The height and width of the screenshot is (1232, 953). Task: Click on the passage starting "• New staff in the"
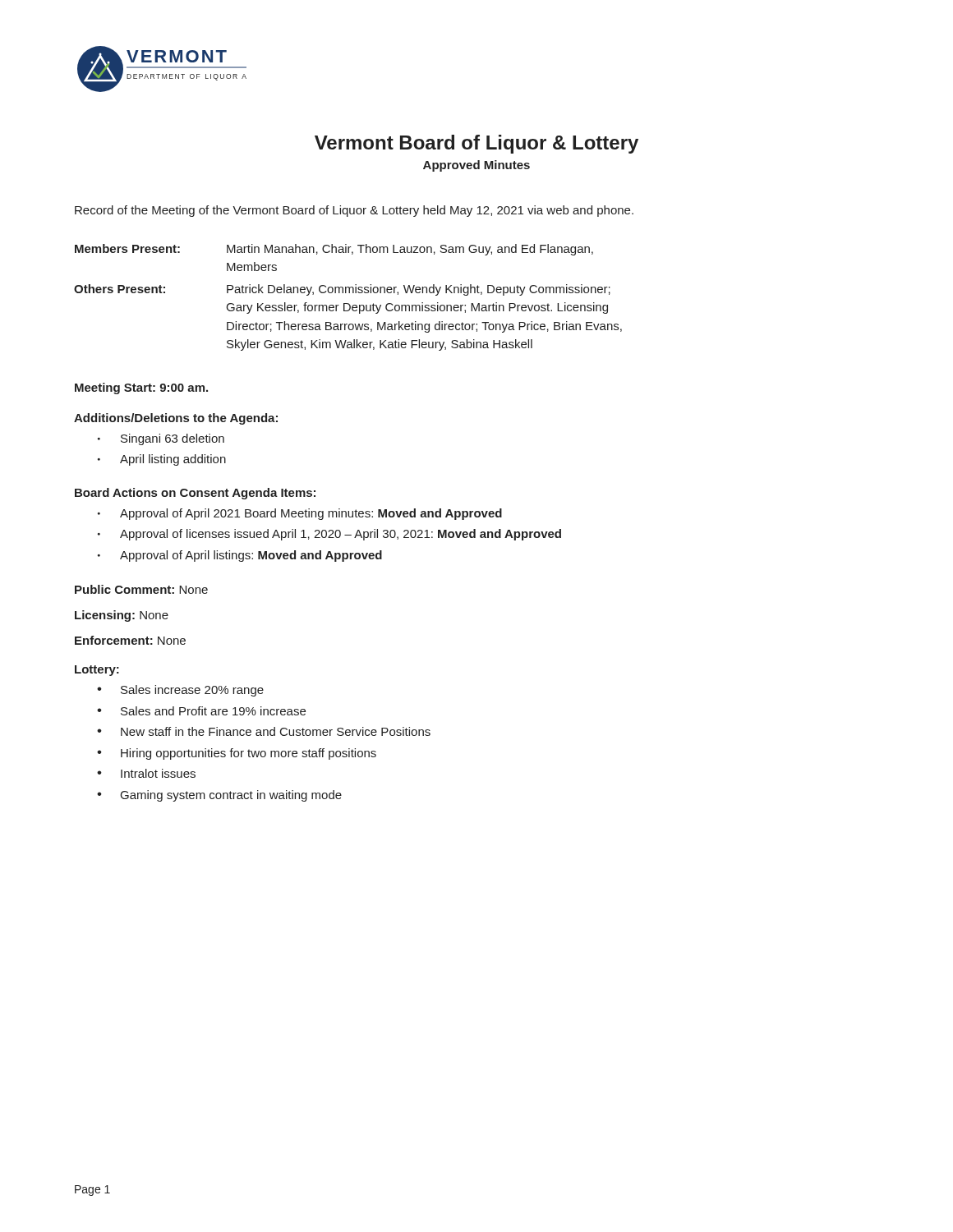coord(264,732)
